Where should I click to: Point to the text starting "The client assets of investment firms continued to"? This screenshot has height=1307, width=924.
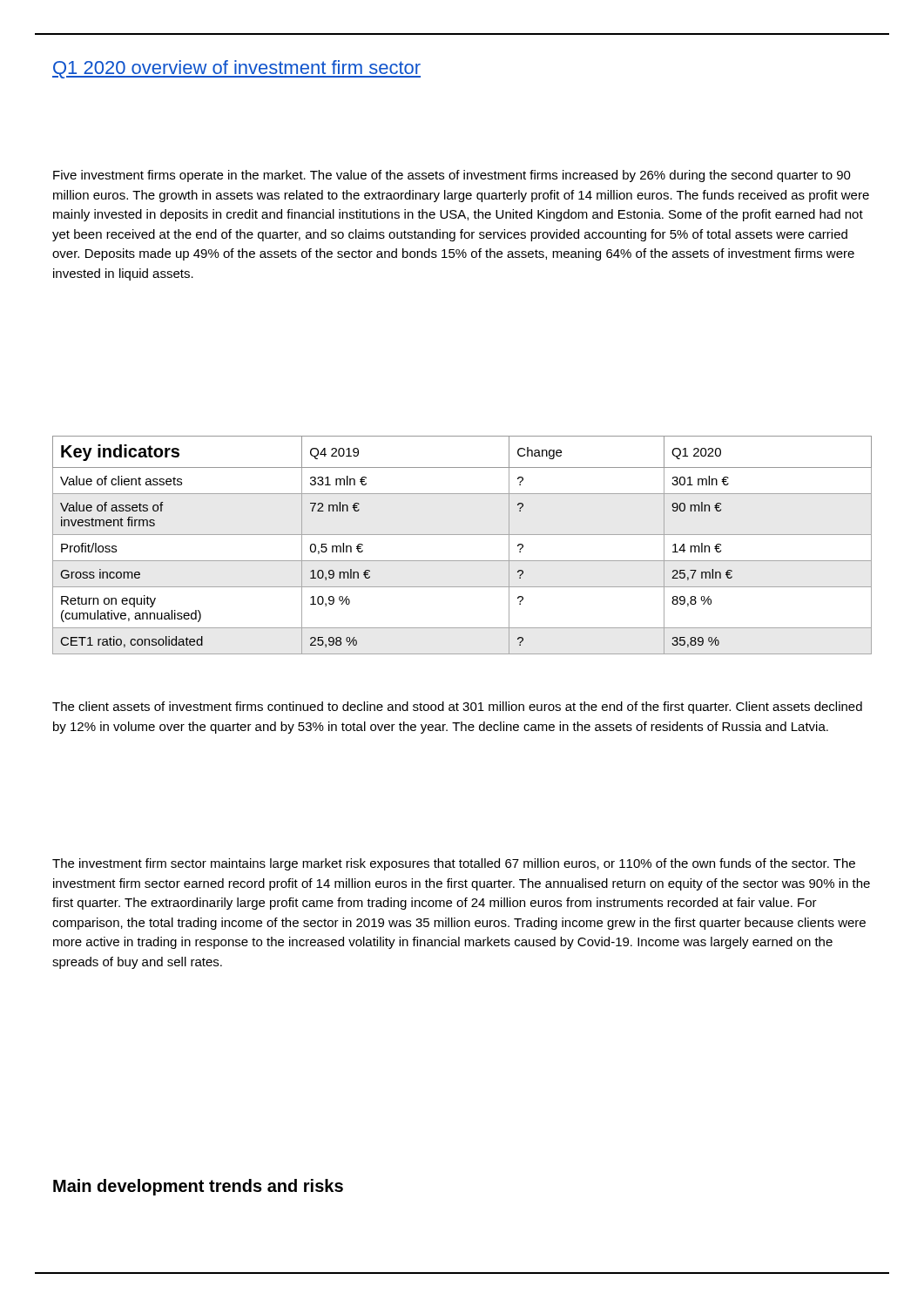point(457,716)
